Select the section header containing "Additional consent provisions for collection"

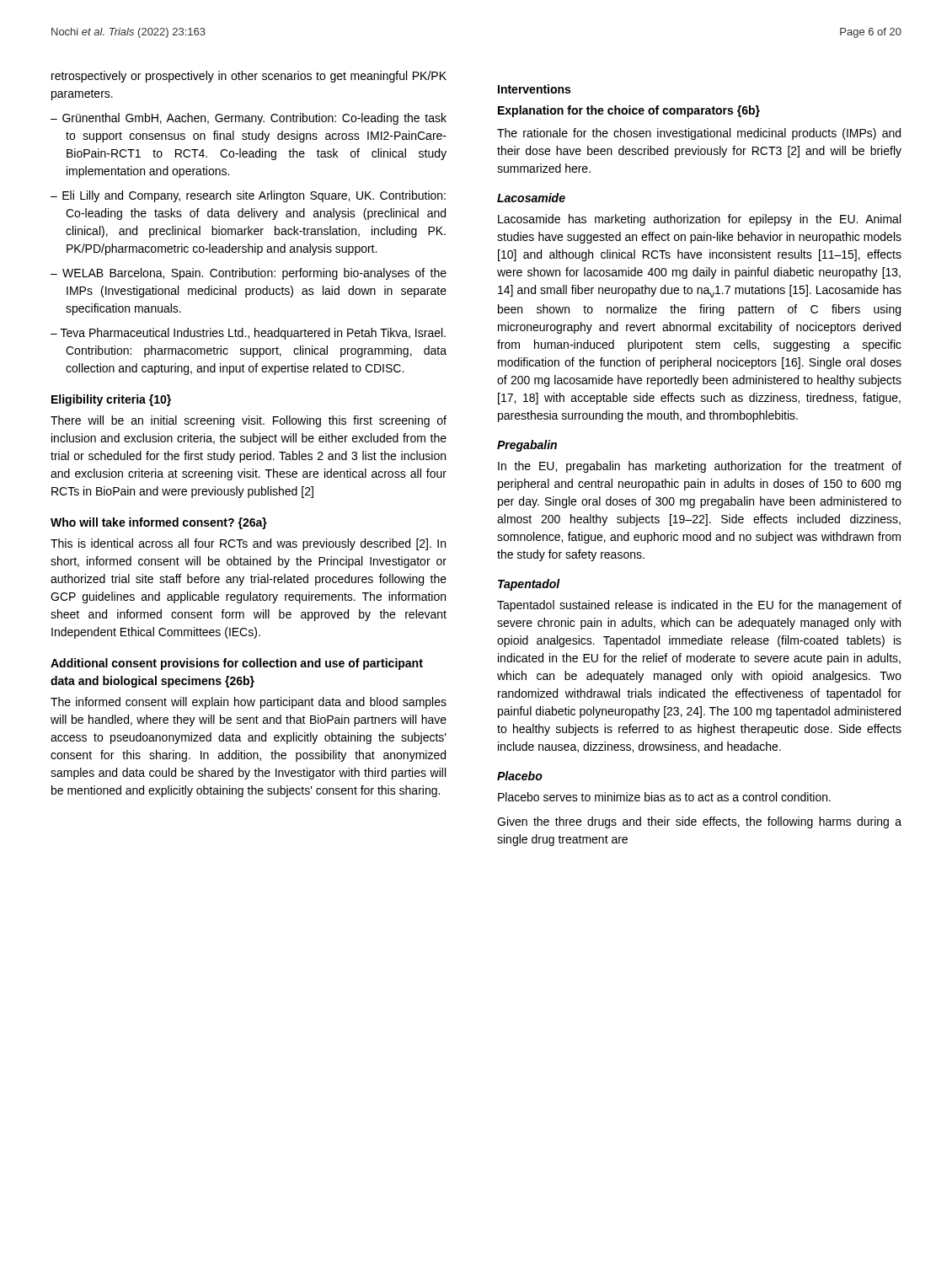click(237, 672)
